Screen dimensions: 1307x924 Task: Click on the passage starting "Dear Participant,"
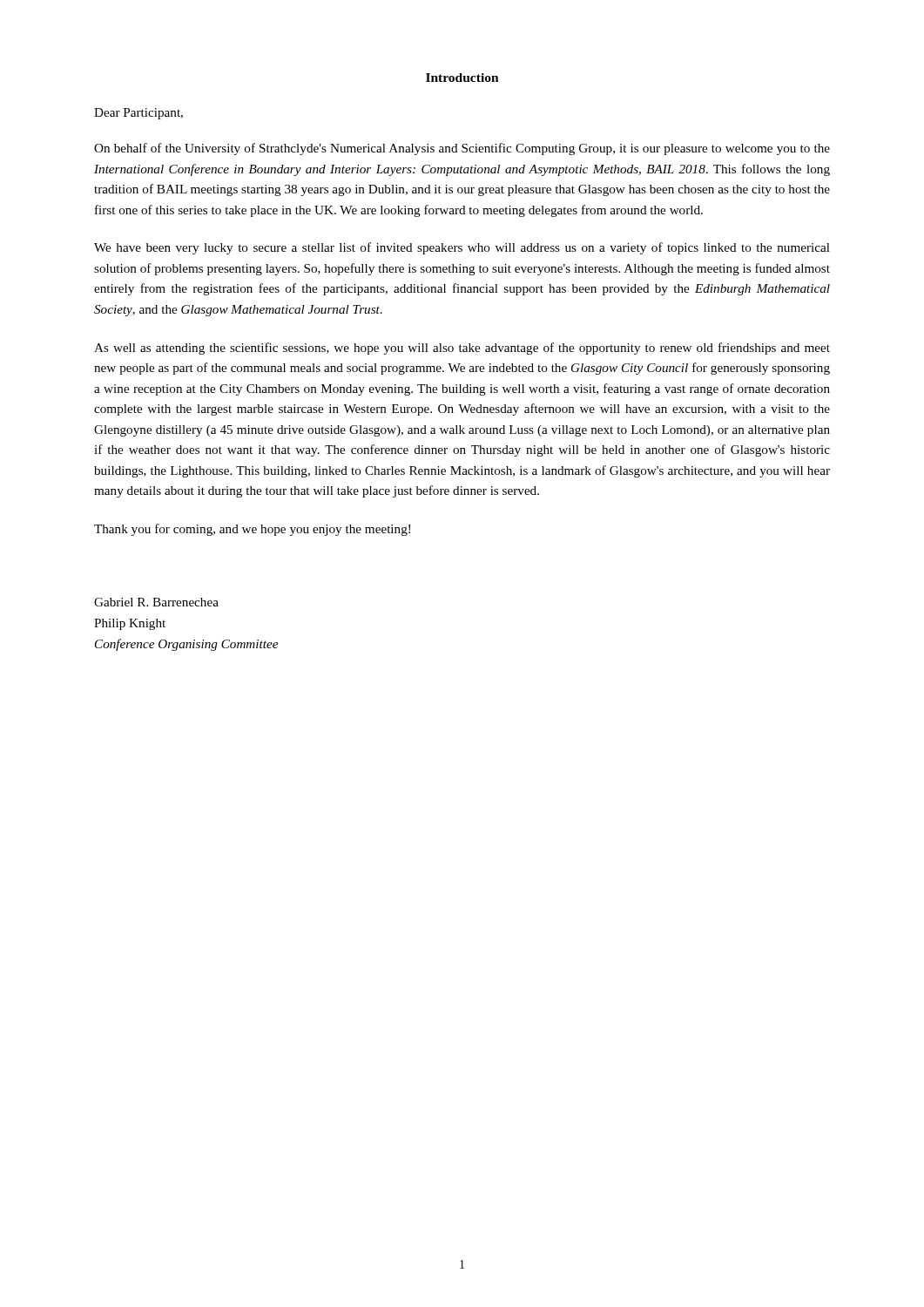pos(139,112)
